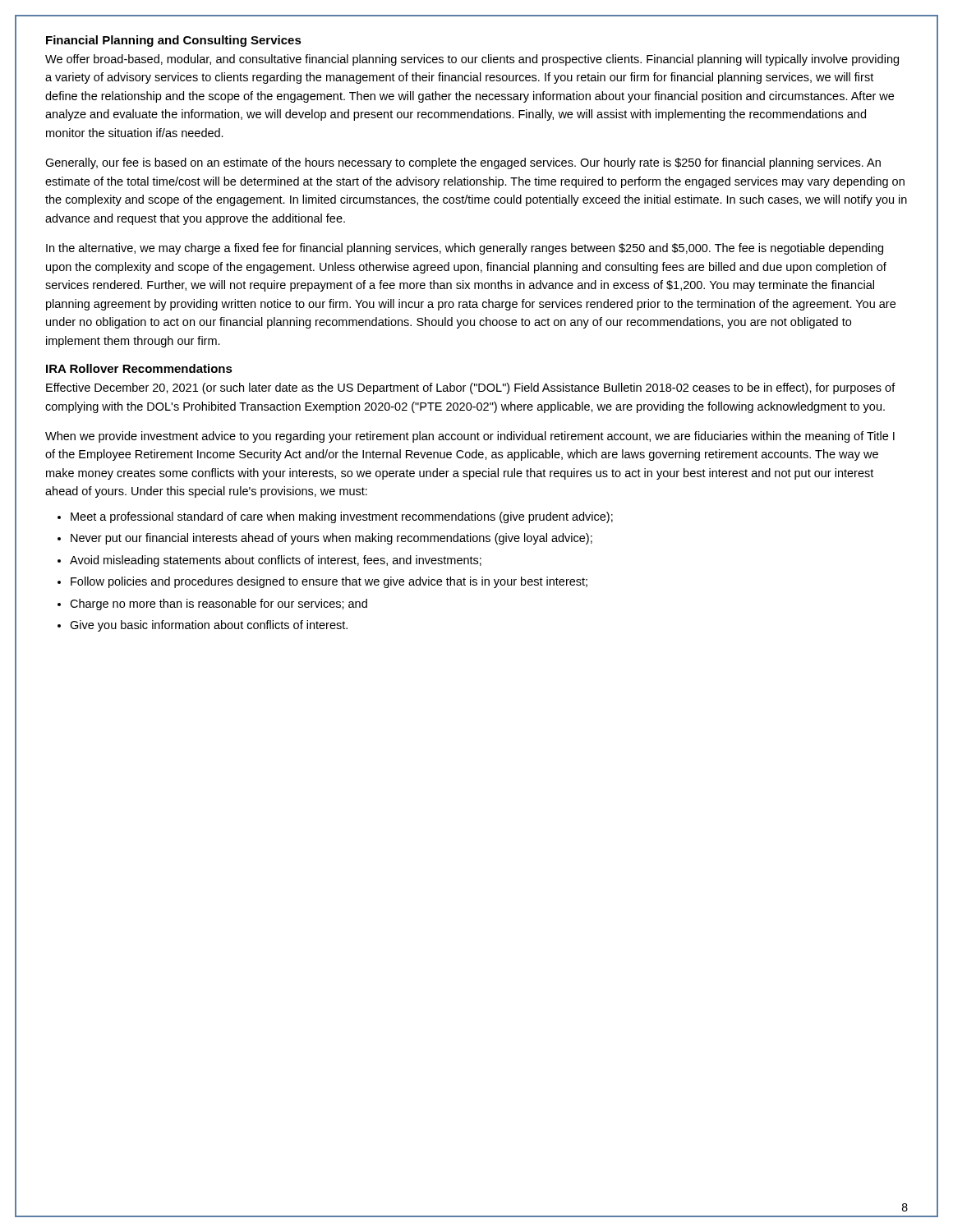Screen dimensions: 1232x953
Task: Where is the passage that starts "Give you basic information about conflicts"?
Action: click(209, 625)
